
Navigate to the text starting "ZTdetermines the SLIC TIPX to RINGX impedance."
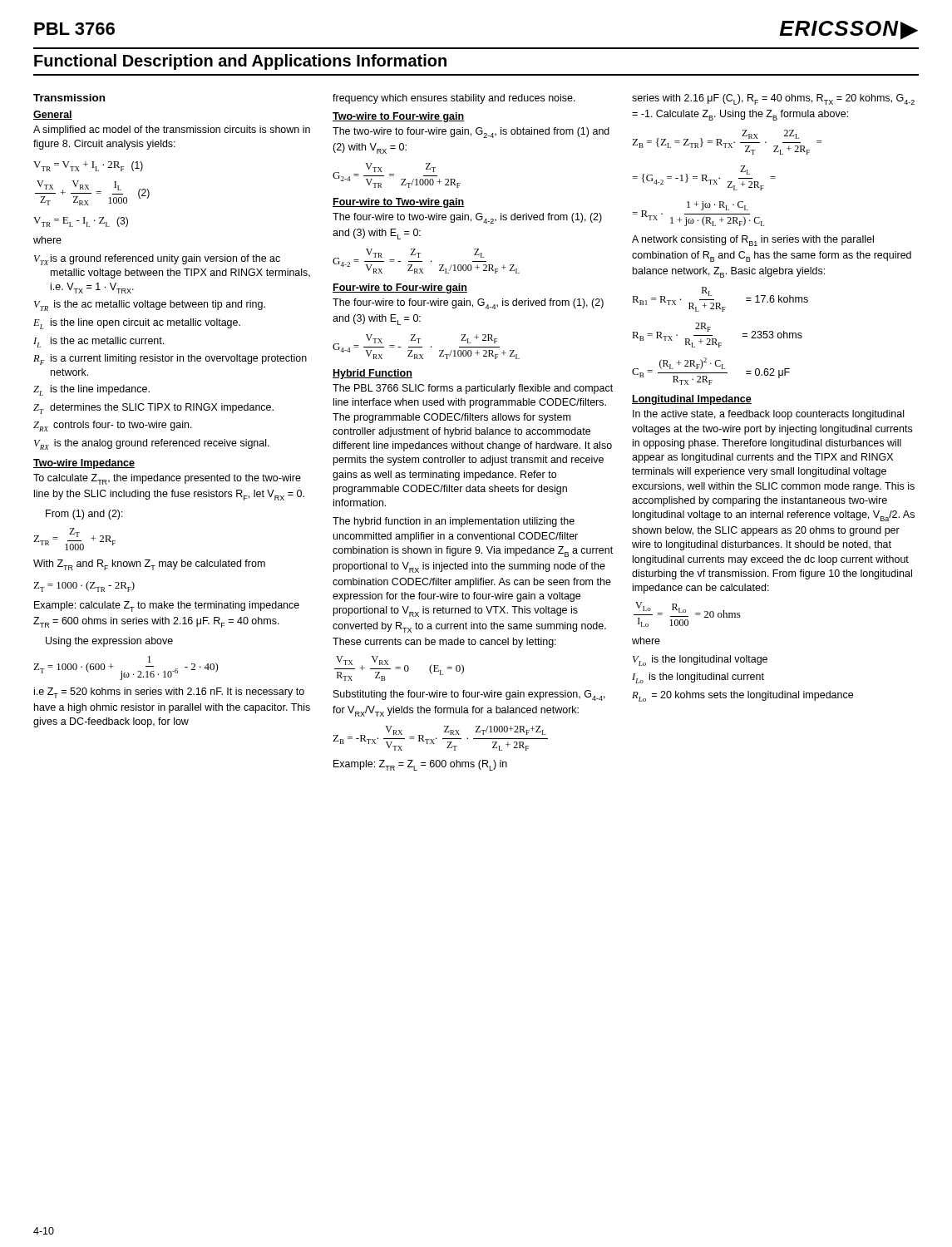pos(174,408)
